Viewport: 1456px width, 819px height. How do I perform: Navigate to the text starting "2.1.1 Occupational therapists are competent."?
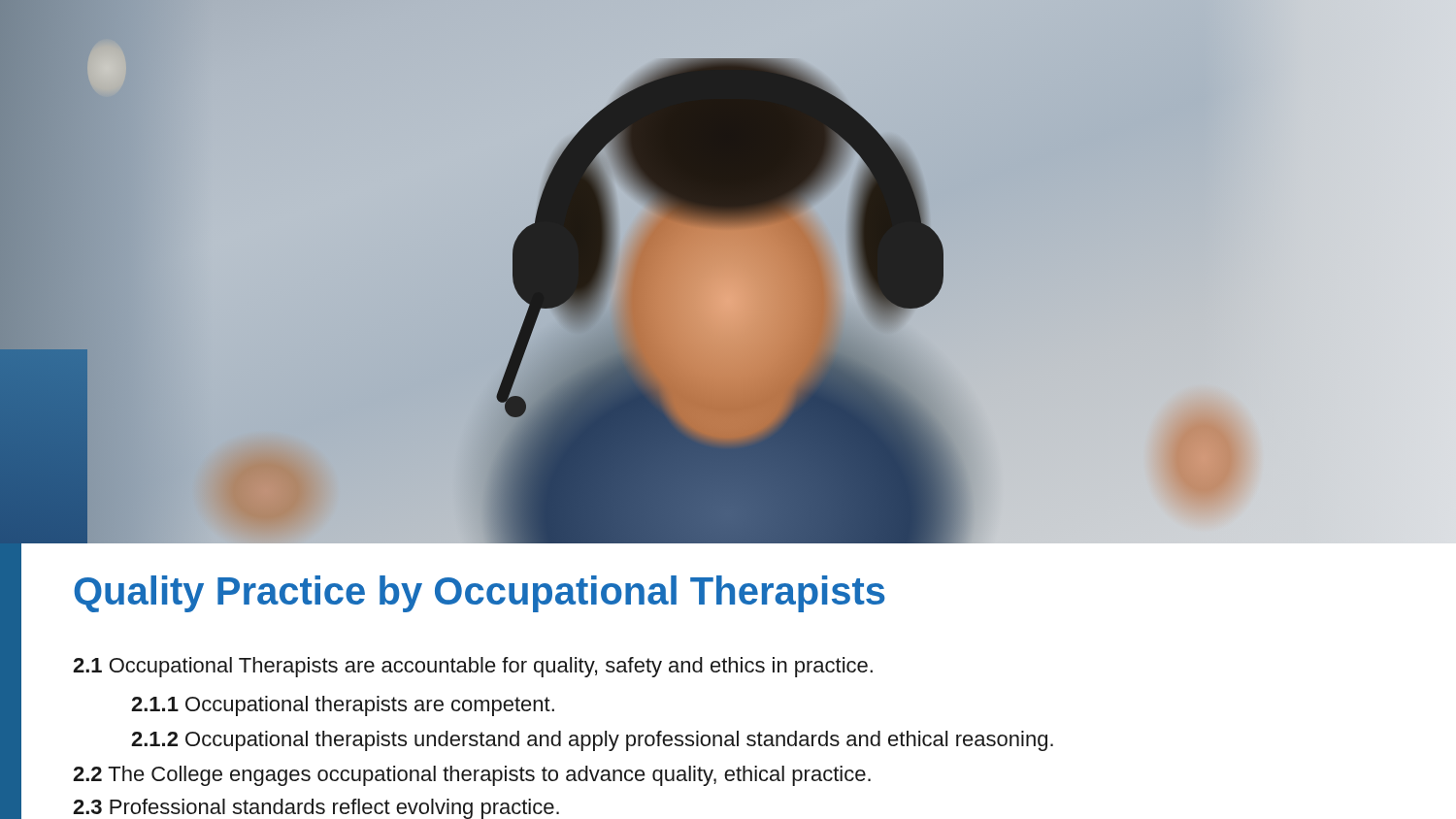pyautogui.click(x=344, y=704)
